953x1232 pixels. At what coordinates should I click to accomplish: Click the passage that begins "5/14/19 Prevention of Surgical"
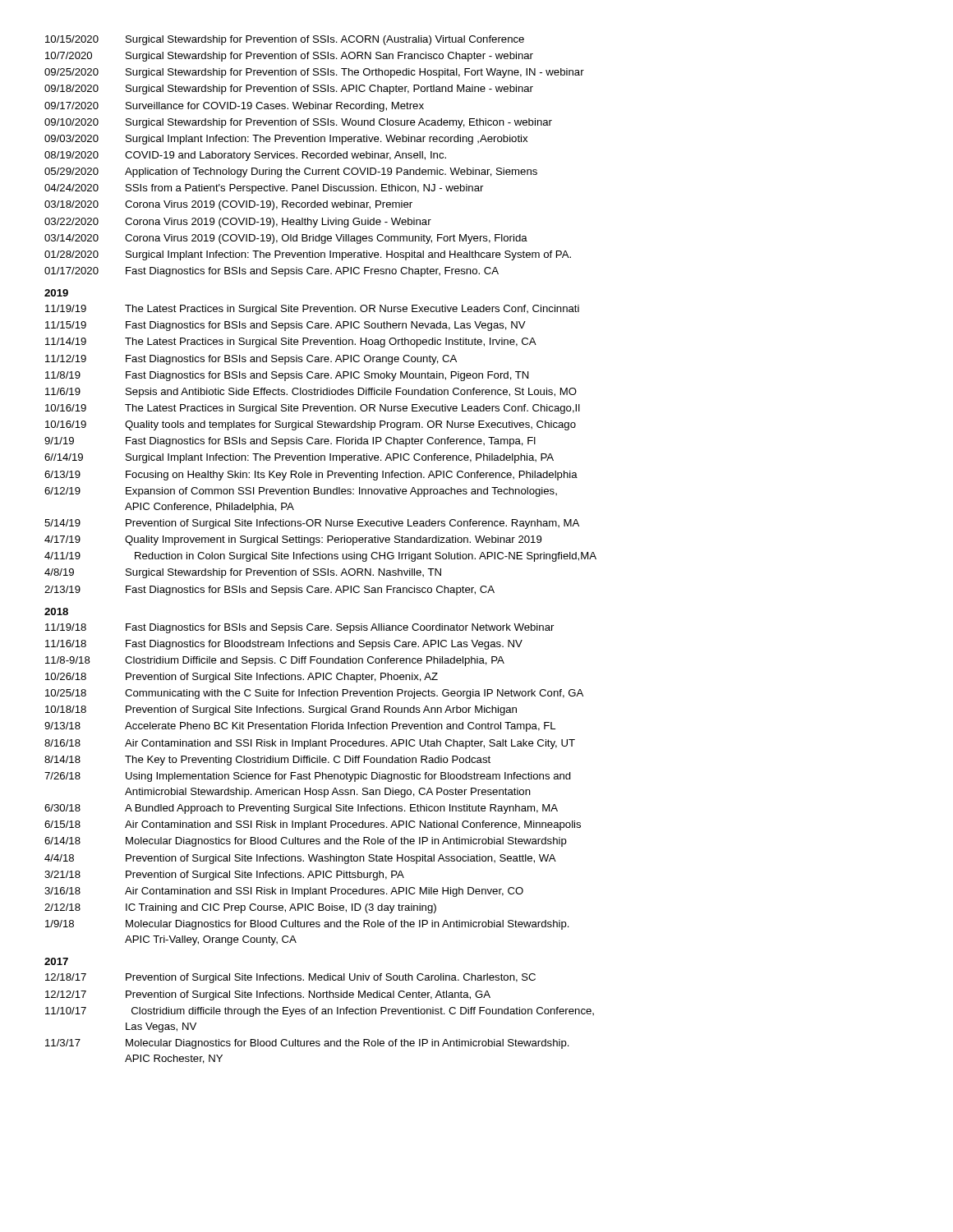(x=476, y=523)
